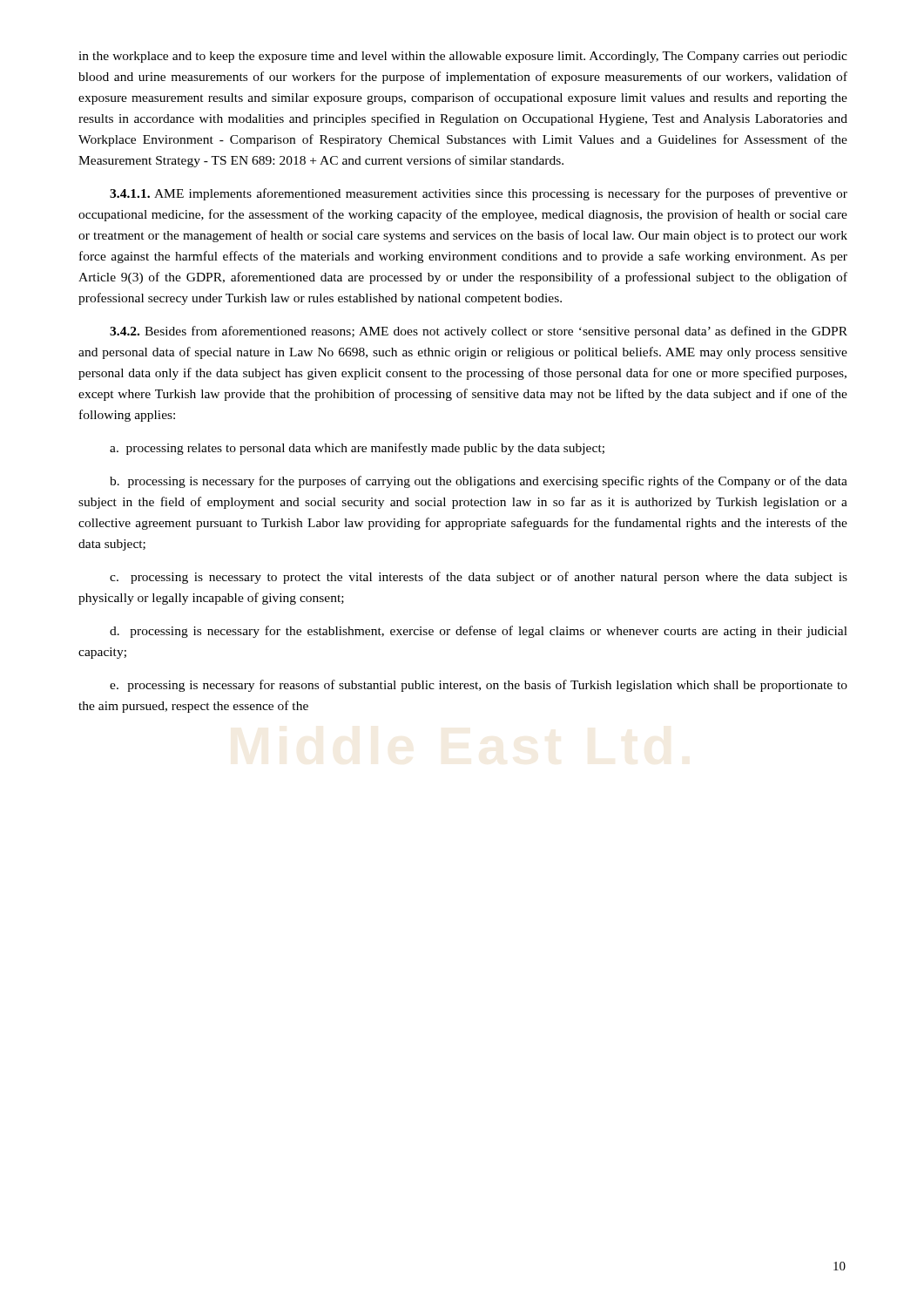Navigate to the region starting "in the workplace and to"

click(x=463, y=108)
